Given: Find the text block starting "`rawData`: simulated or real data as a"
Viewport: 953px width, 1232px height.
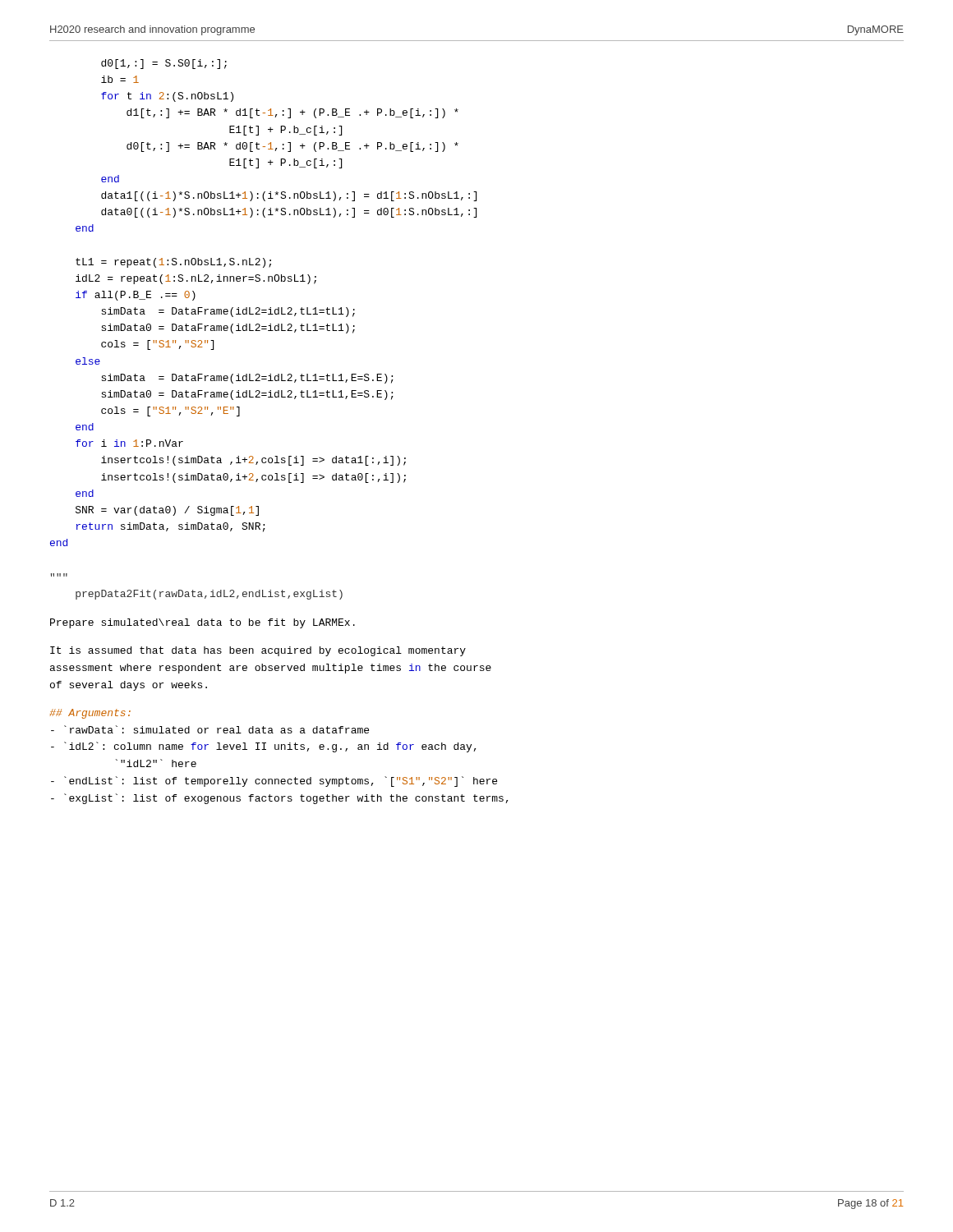Looking at the screenshot, I should pos(210,729).
